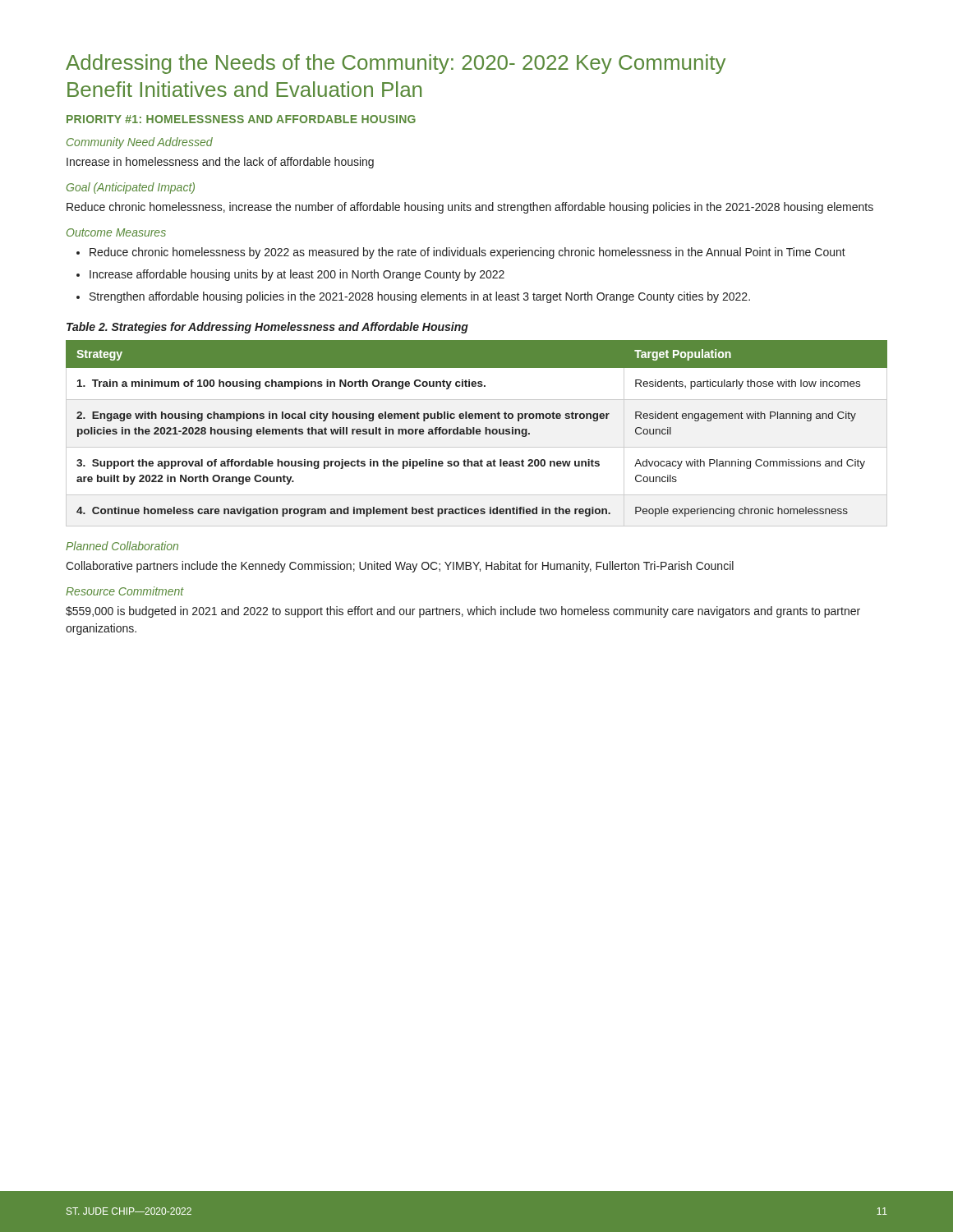This screenshot has height=1232, width=953.
Task: Find the region starting "Goal (Anticipated Impact)"
Action: point(131,187)
